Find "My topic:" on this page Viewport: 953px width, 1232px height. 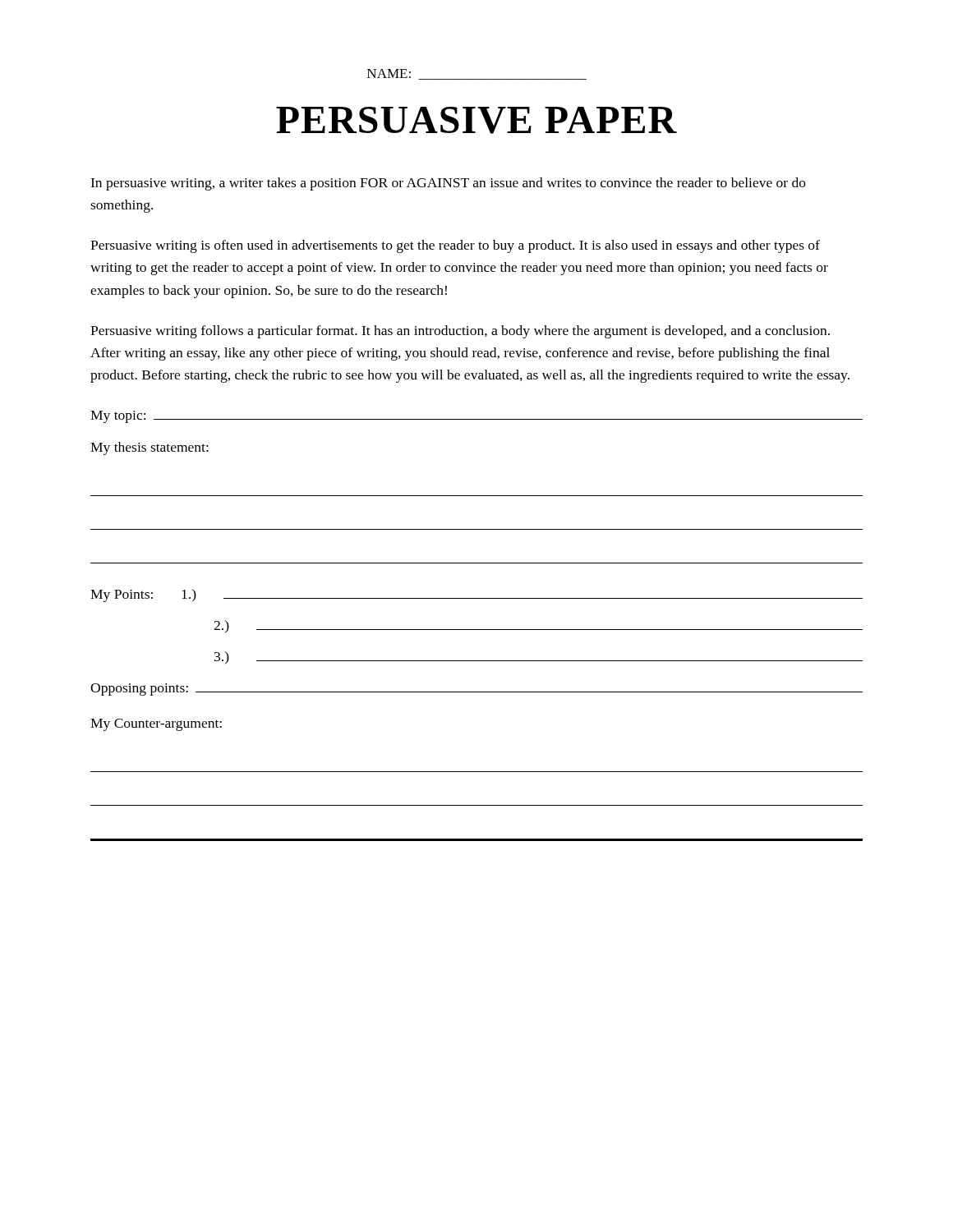476,414
